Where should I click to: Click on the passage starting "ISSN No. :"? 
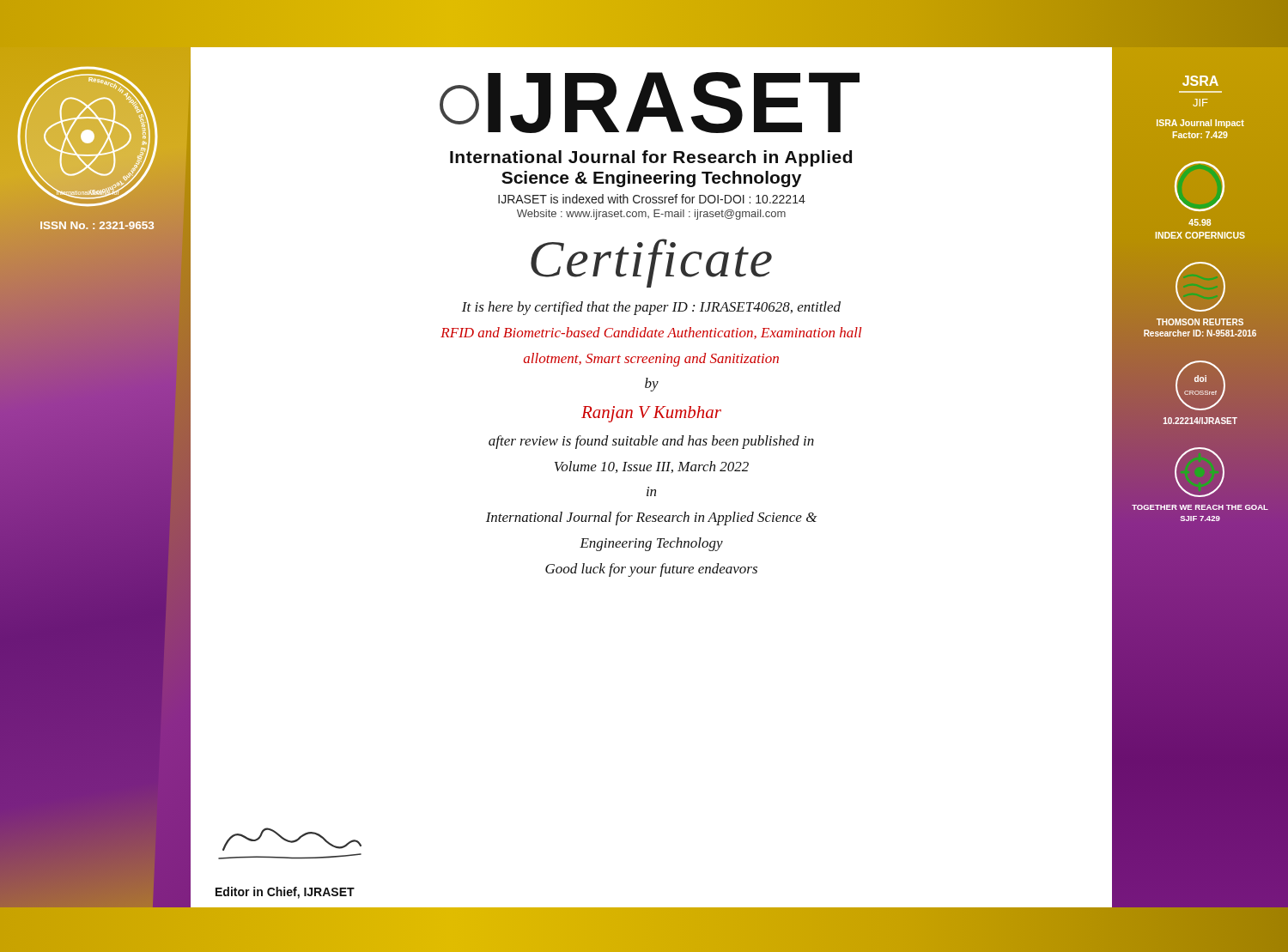coord(97,225)
